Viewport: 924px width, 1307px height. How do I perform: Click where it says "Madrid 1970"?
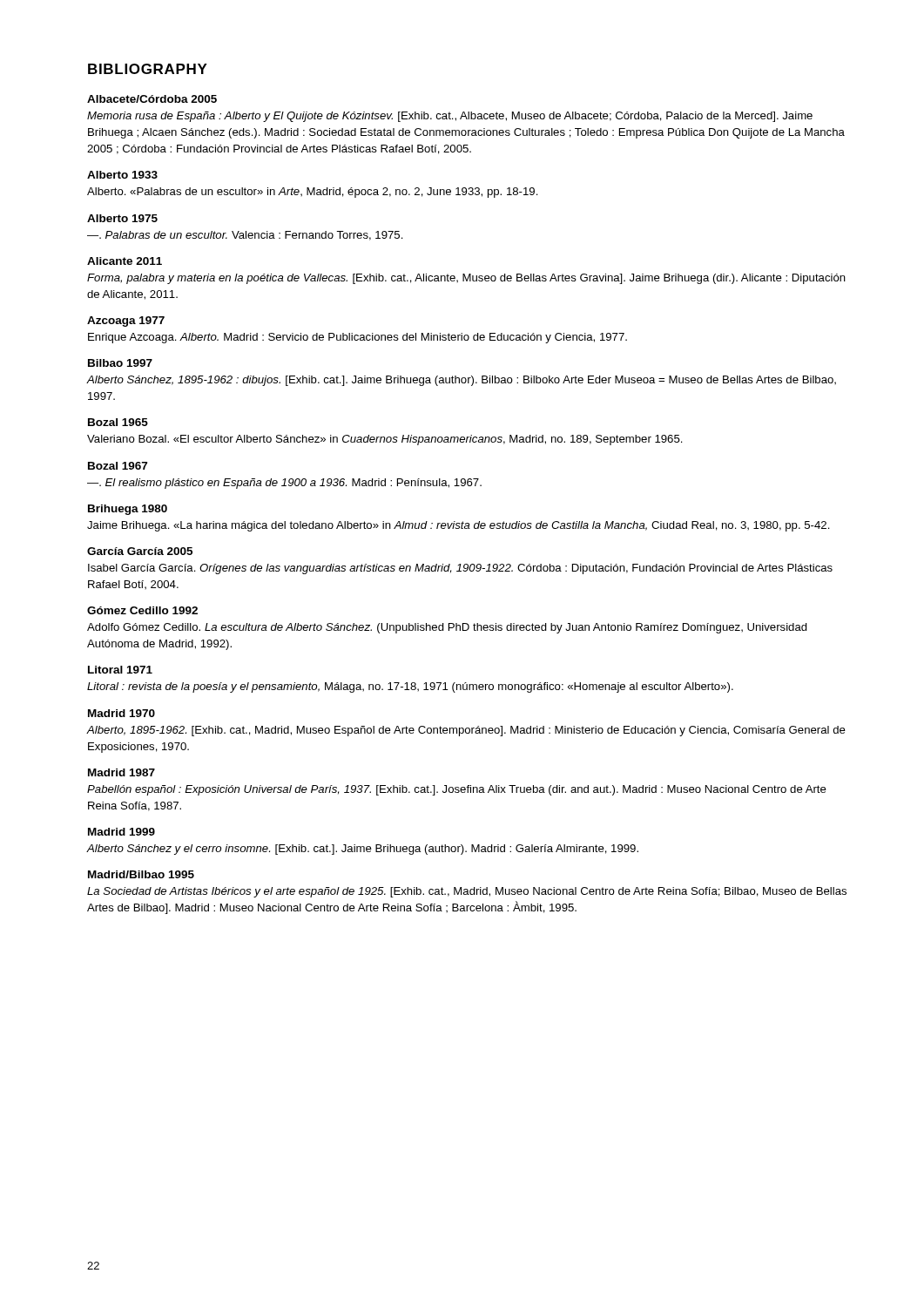click(121, 713)
